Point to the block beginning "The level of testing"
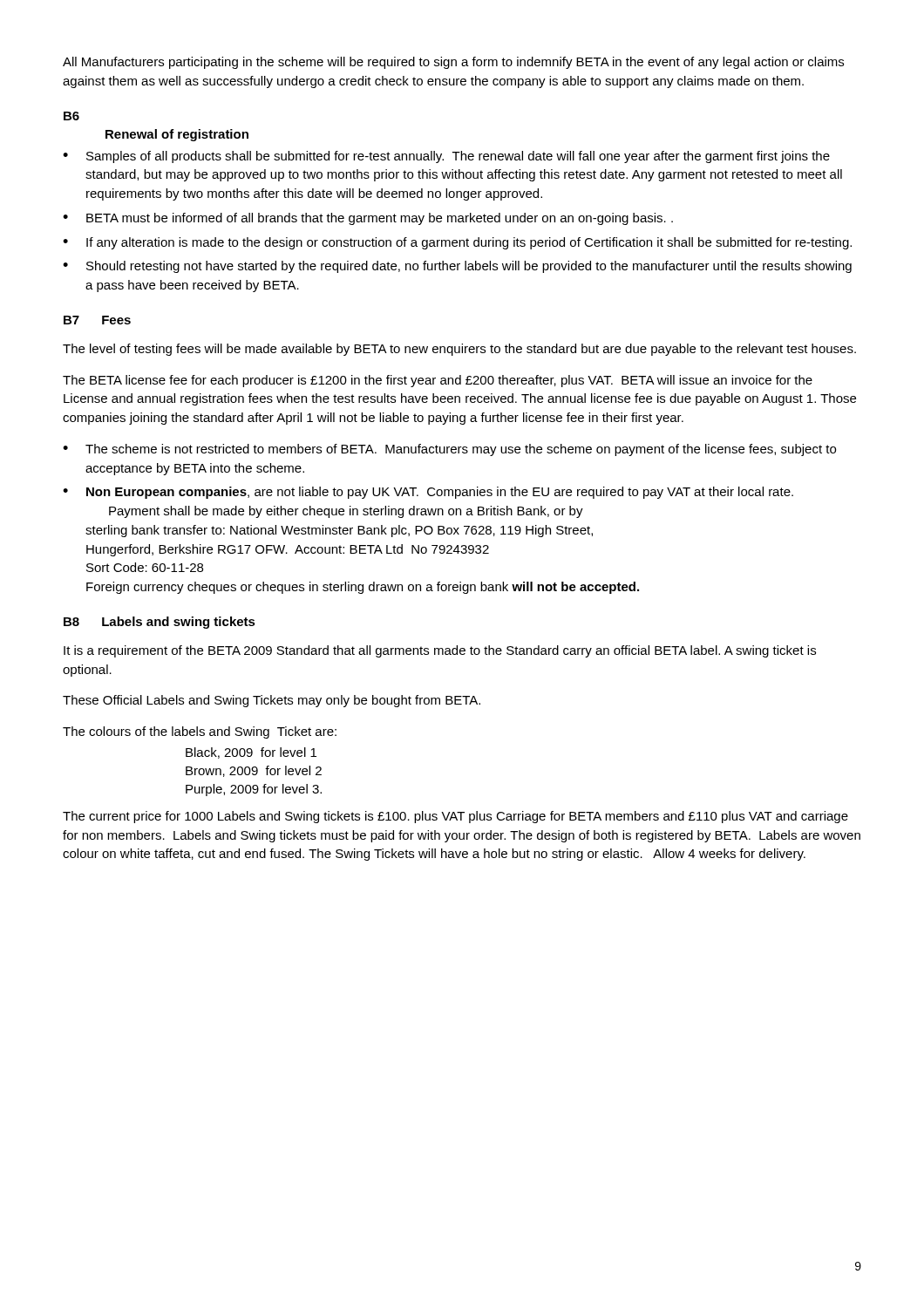The height and width of the screenshot is (1308, 924). click(x=460, y=348)
